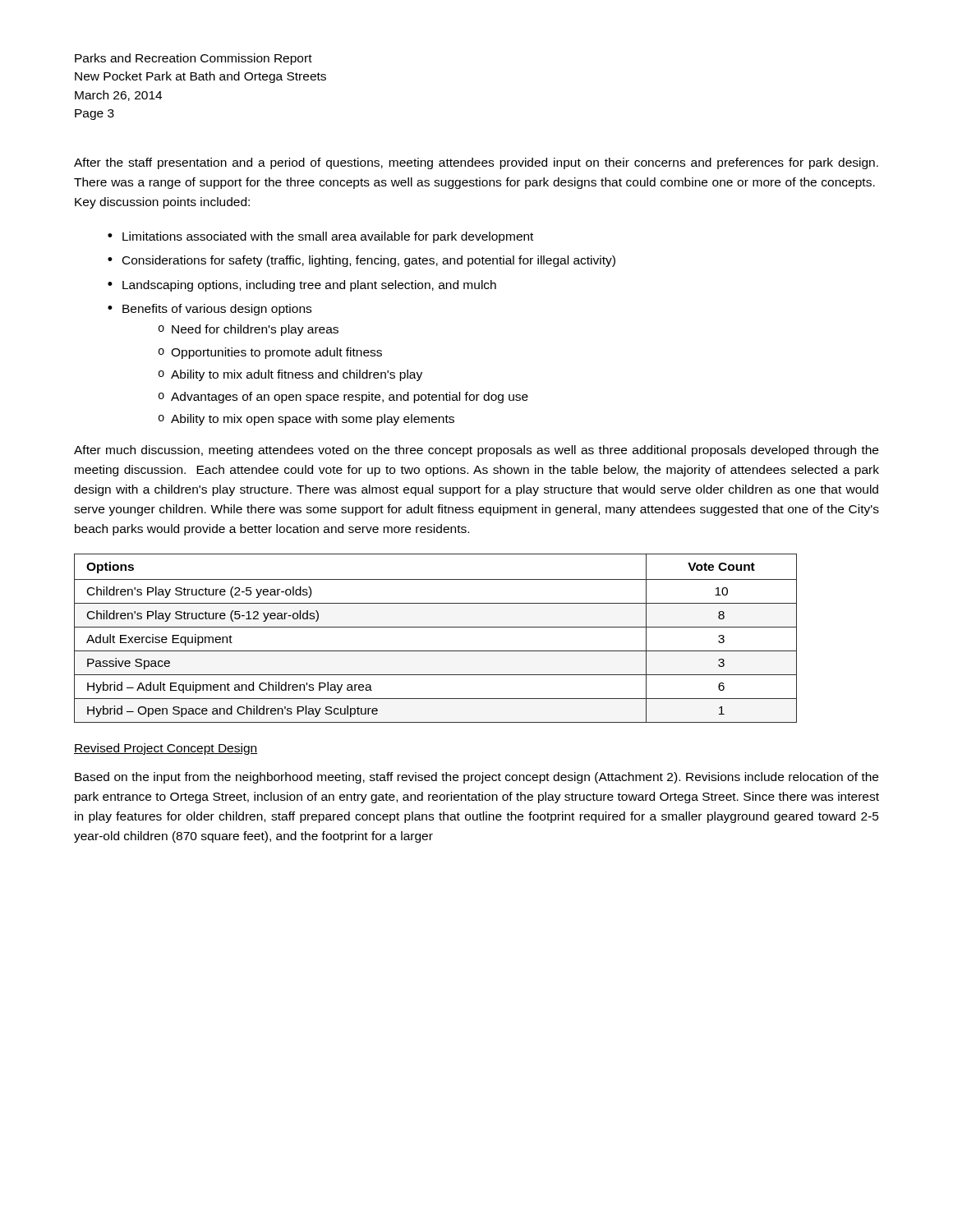Locate the text block starting "Revised Project Concept Design"
Image resolution: width=953 pixels, height=1232 pixels.
166,748
